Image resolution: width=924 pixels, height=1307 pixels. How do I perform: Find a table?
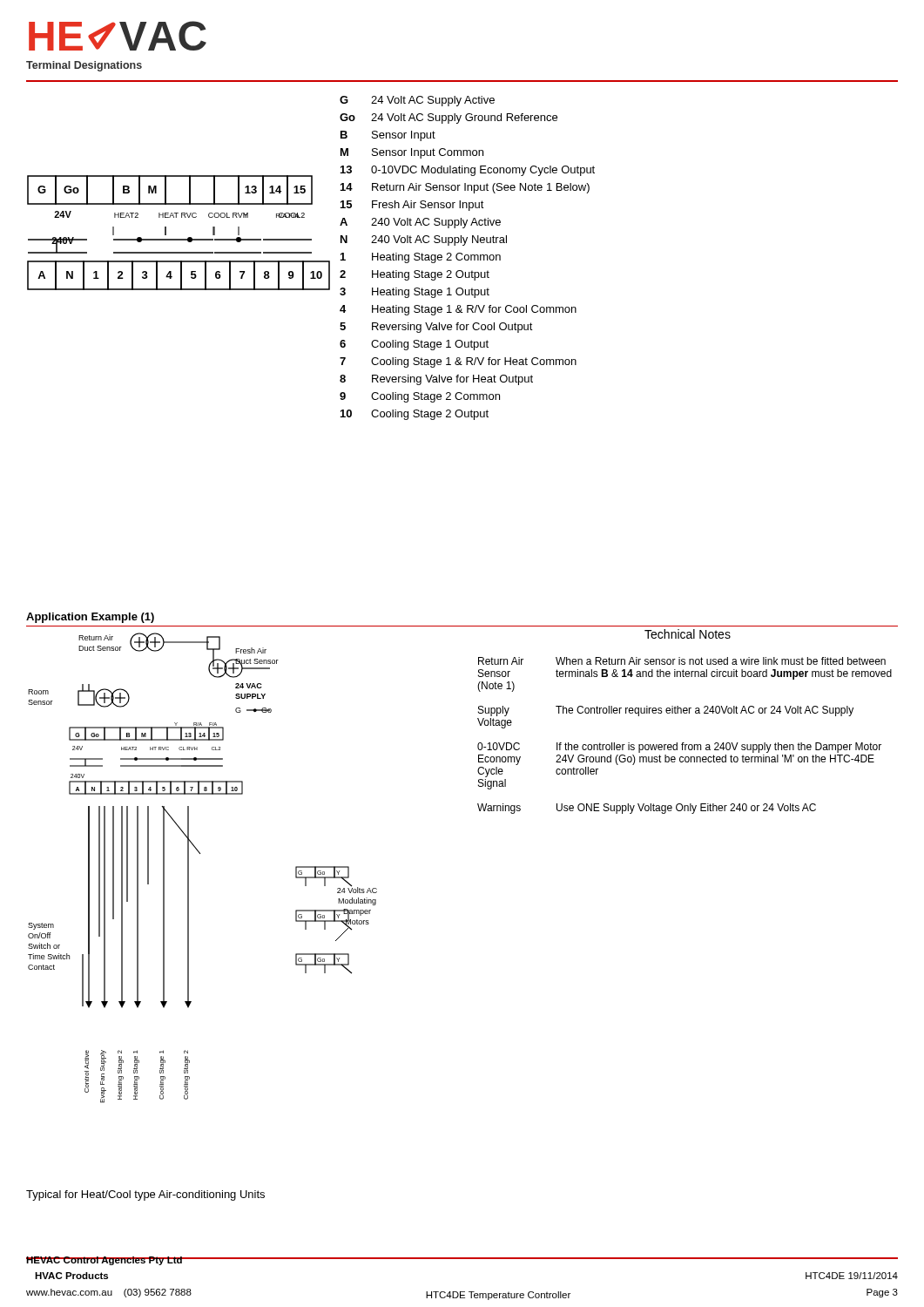click(688, 721)
